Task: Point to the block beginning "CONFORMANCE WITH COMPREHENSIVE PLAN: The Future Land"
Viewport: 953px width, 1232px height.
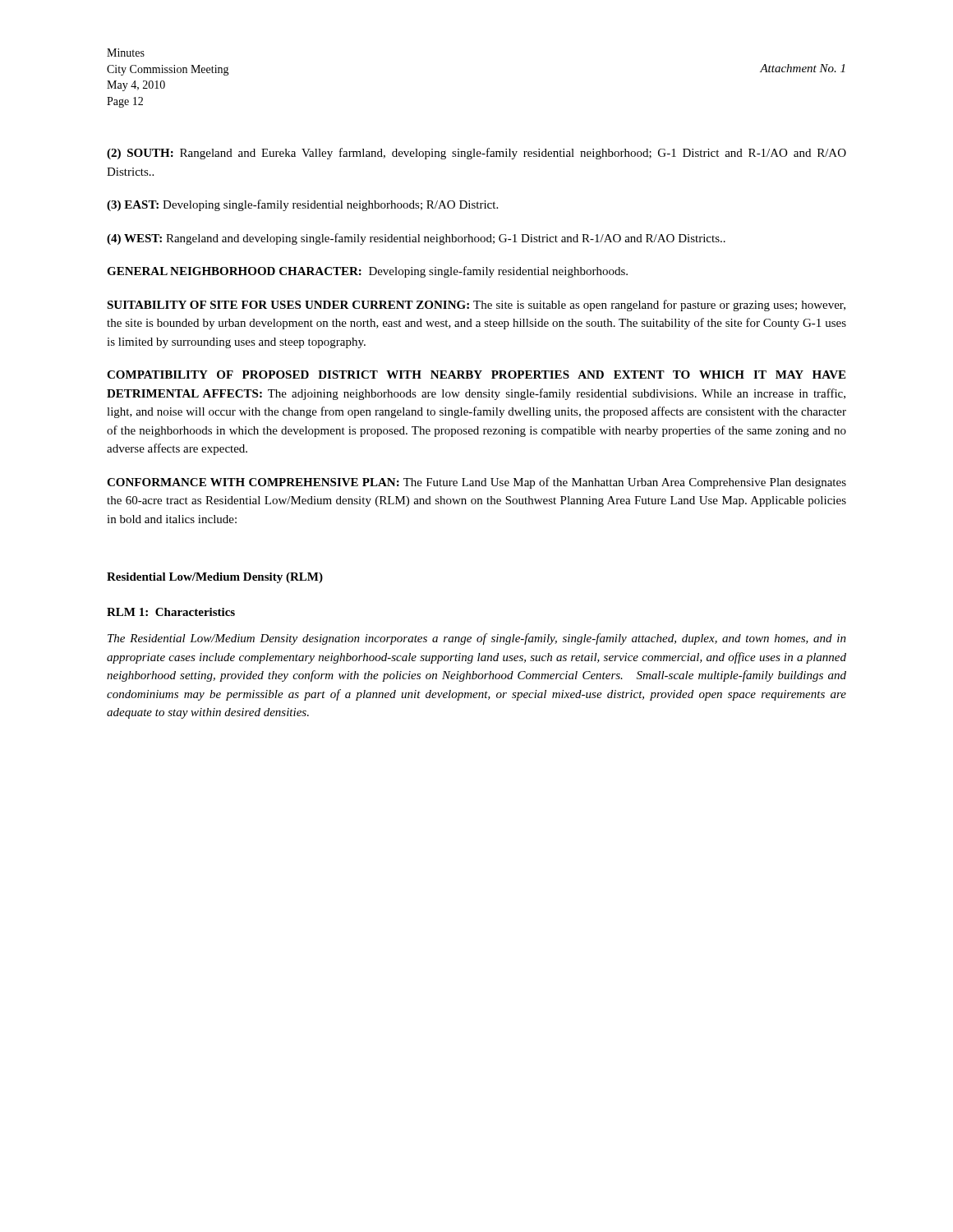Action: click(476, 500)
